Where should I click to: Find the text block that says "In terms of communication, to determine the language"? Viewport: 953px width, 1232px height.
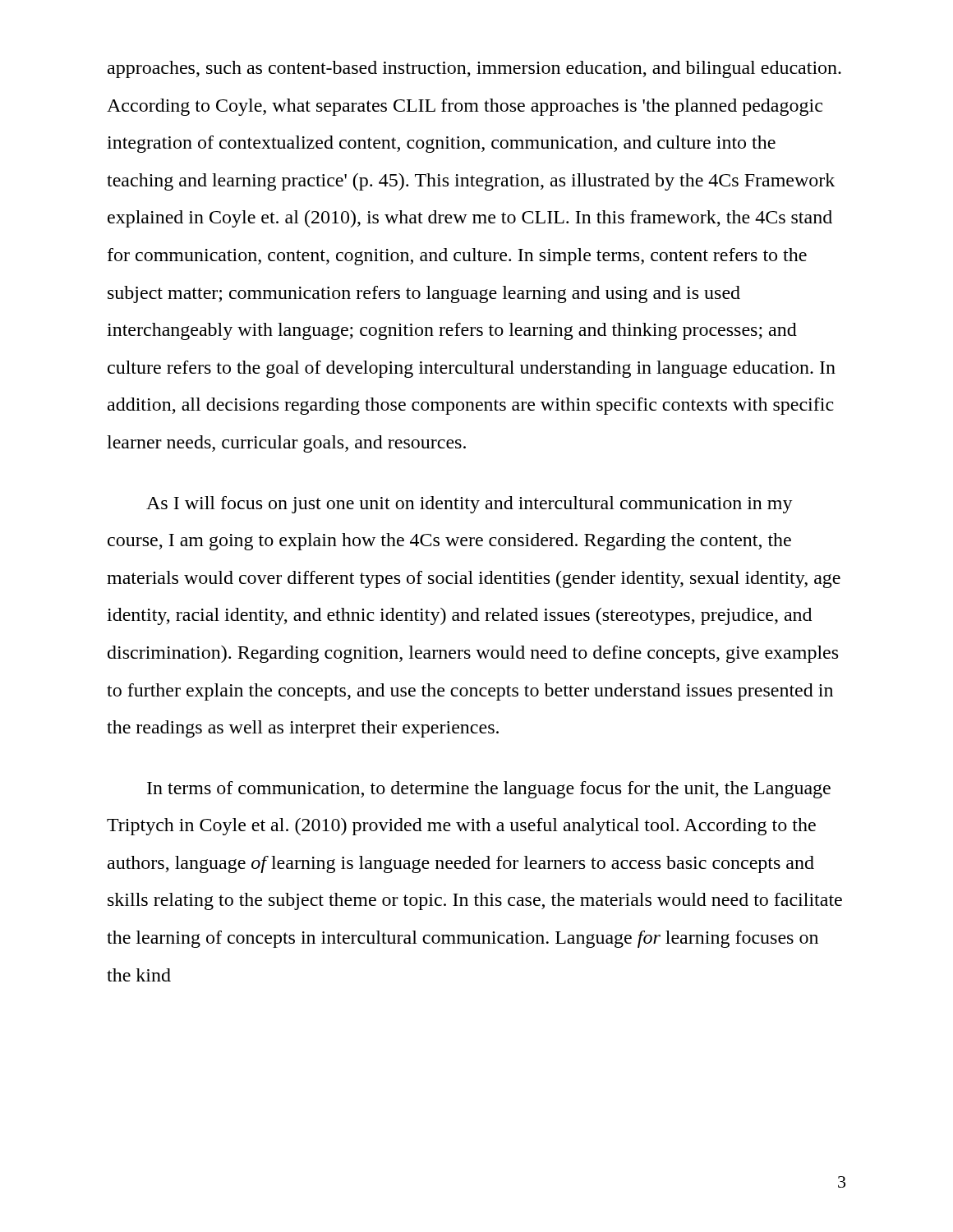pos(476,882)
